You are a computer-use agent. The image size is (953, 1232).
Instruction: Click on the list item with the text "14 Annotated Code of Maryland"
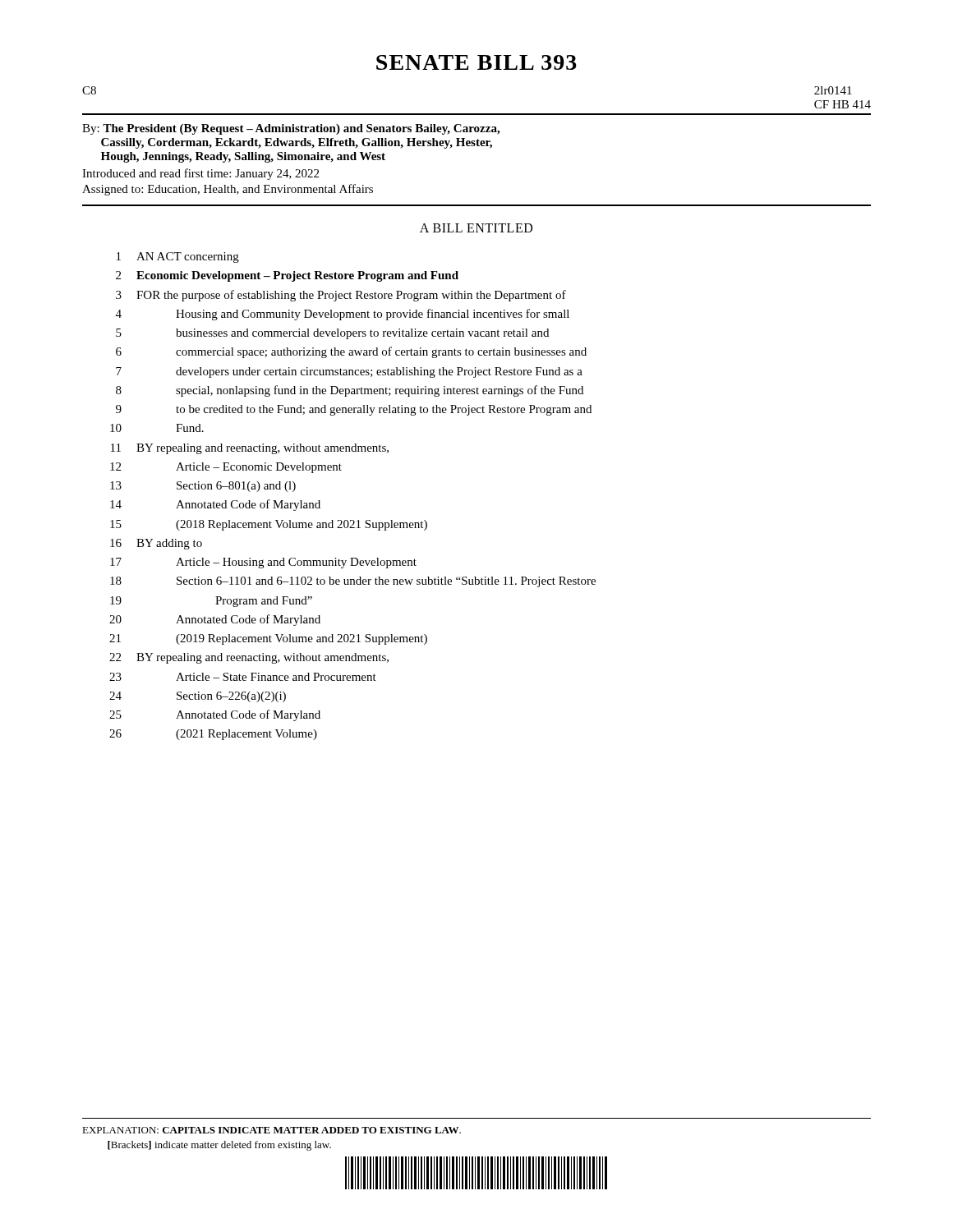215,505
